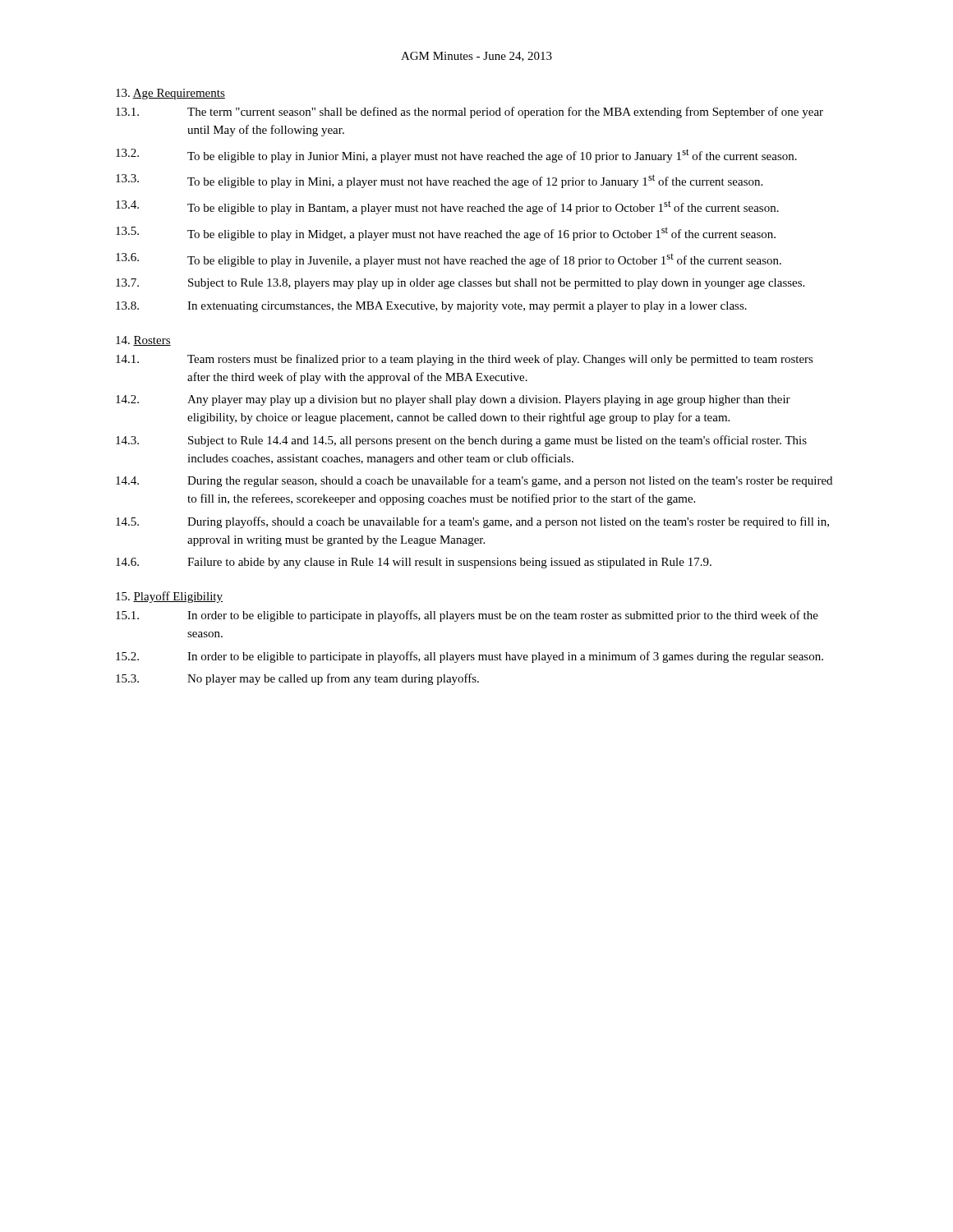The image size is (953, 1232).
Task: Select the list item containing "14.5. During playoffs, should"
Action: coord(476,531)
